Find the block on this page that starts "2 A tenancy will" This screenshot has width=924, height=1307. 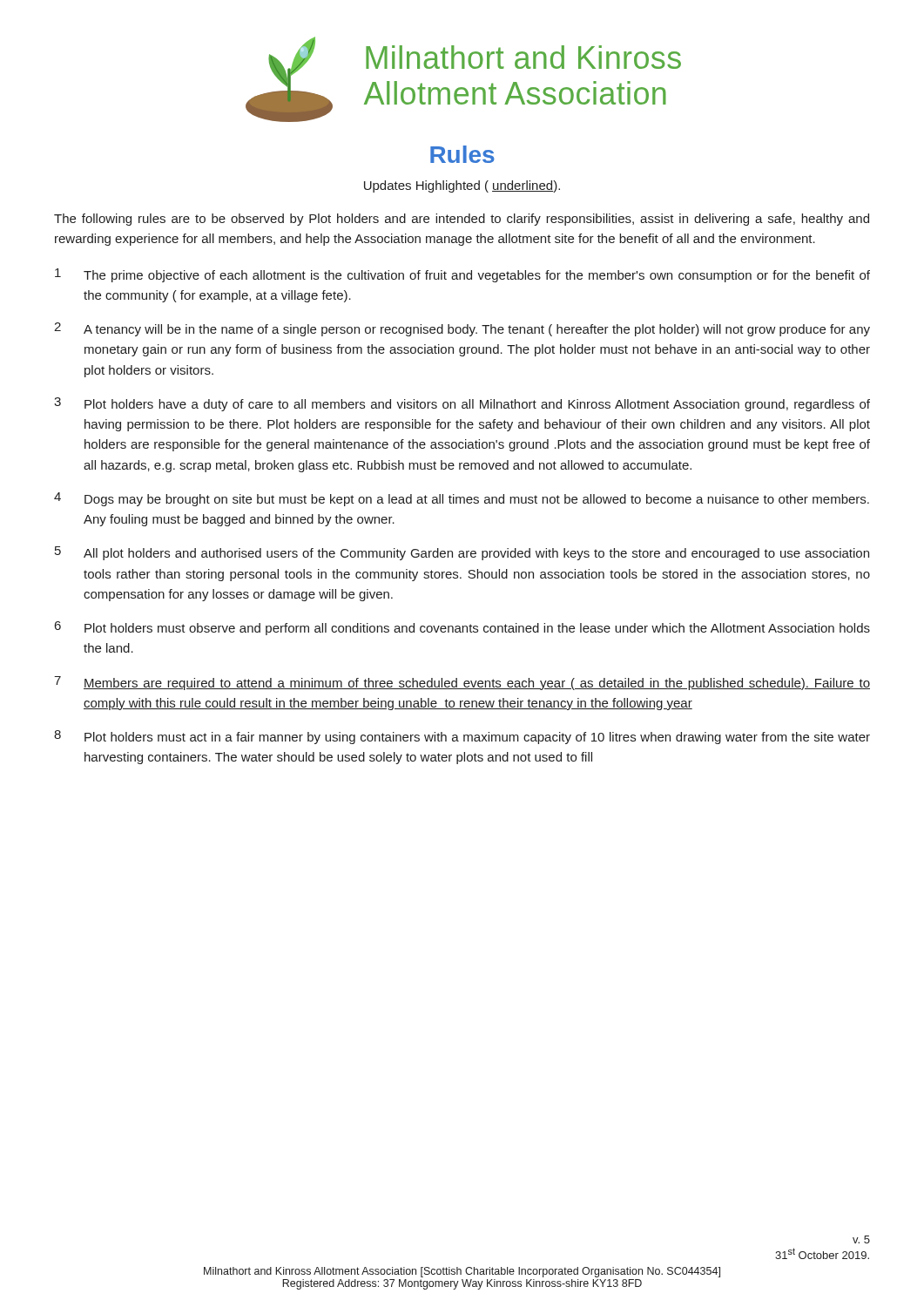point(462,349)
